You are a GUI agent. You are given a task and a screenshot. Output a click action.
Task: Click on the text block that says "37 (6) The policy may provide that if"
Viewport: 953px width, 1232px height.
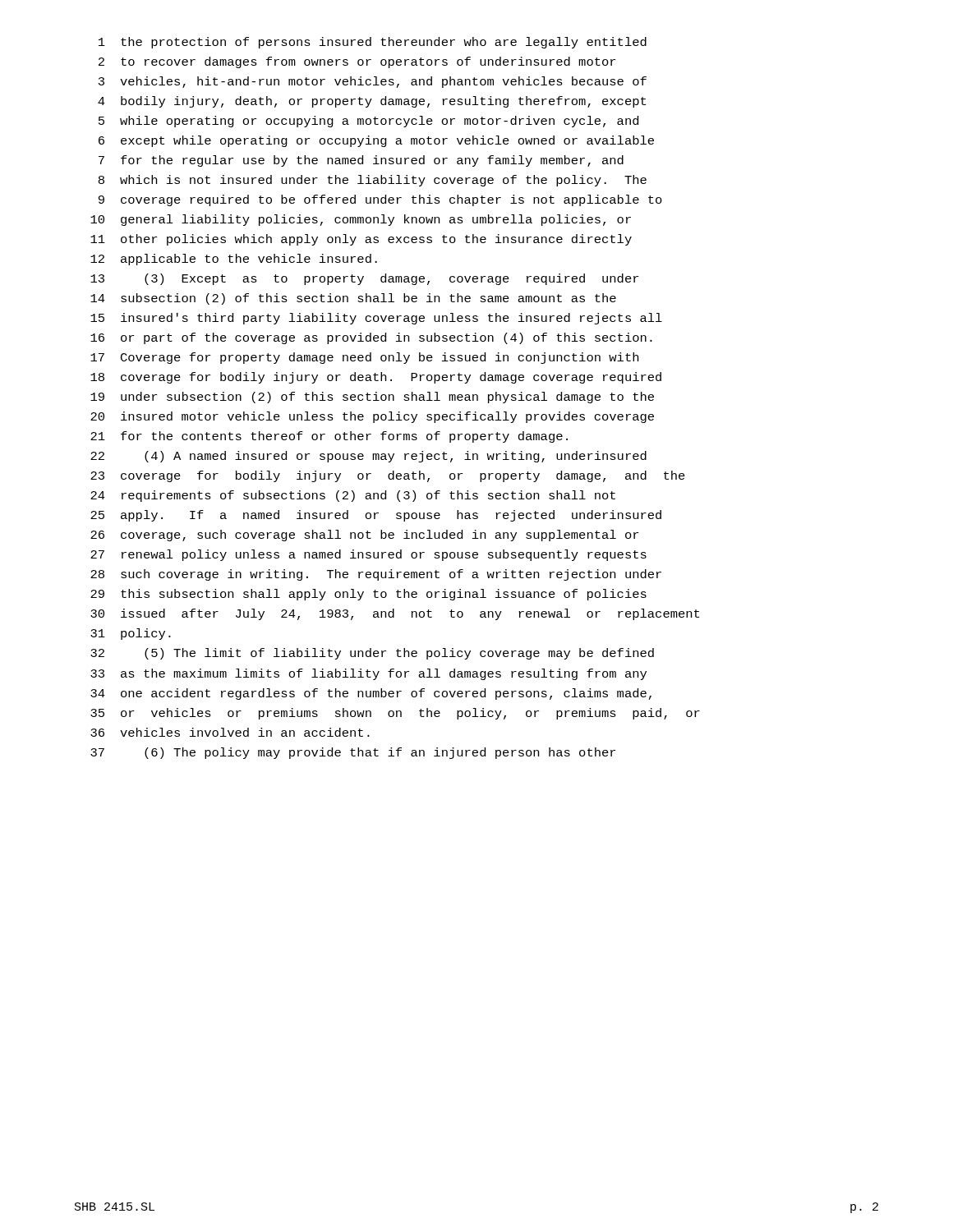coord(476,753)
